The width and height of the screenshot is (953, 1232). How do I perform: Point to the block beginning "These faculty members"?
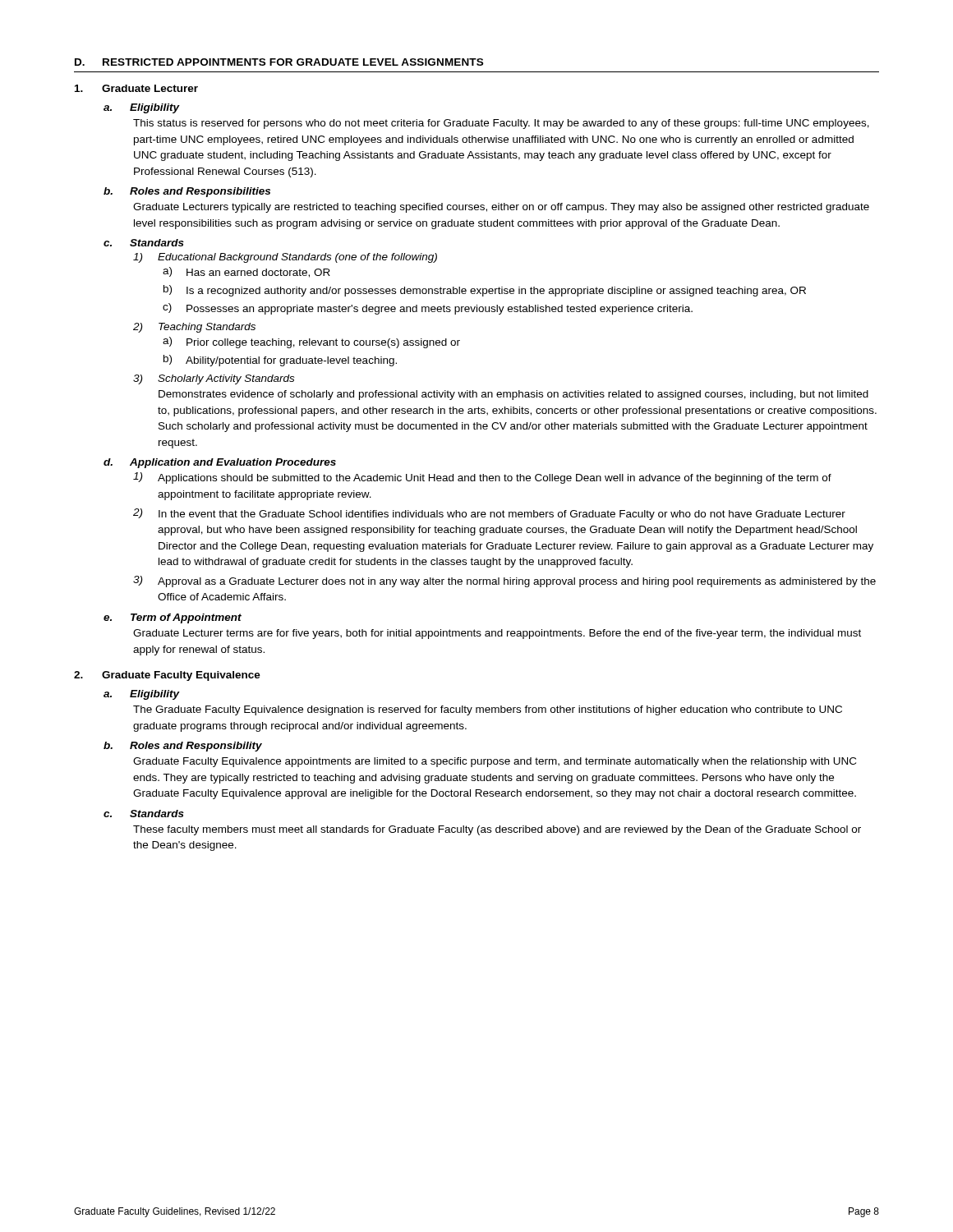[x=497, y=837]
